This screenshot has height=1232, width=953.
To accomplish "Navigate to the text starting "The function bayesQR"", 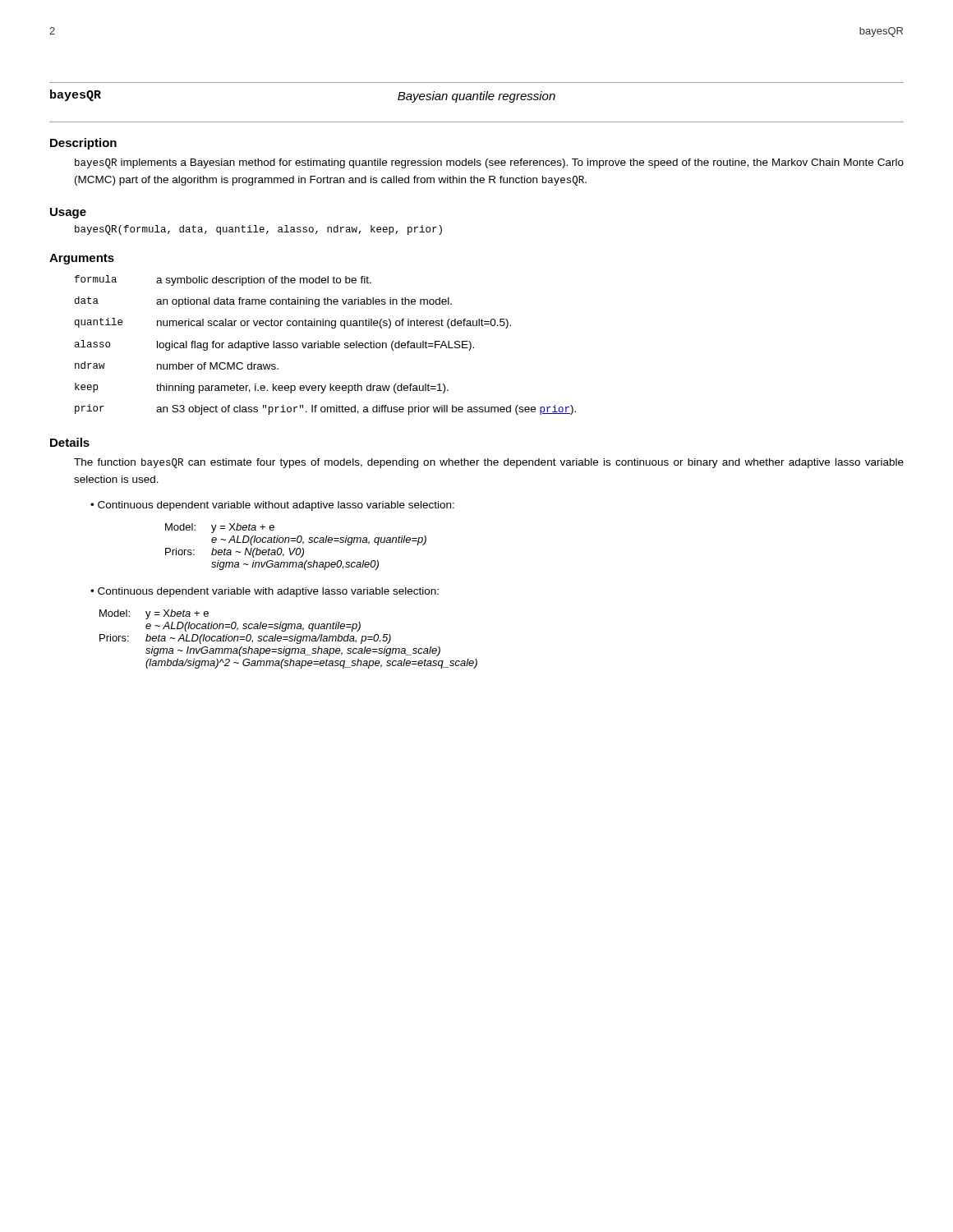I will click(x=489, y=471).
